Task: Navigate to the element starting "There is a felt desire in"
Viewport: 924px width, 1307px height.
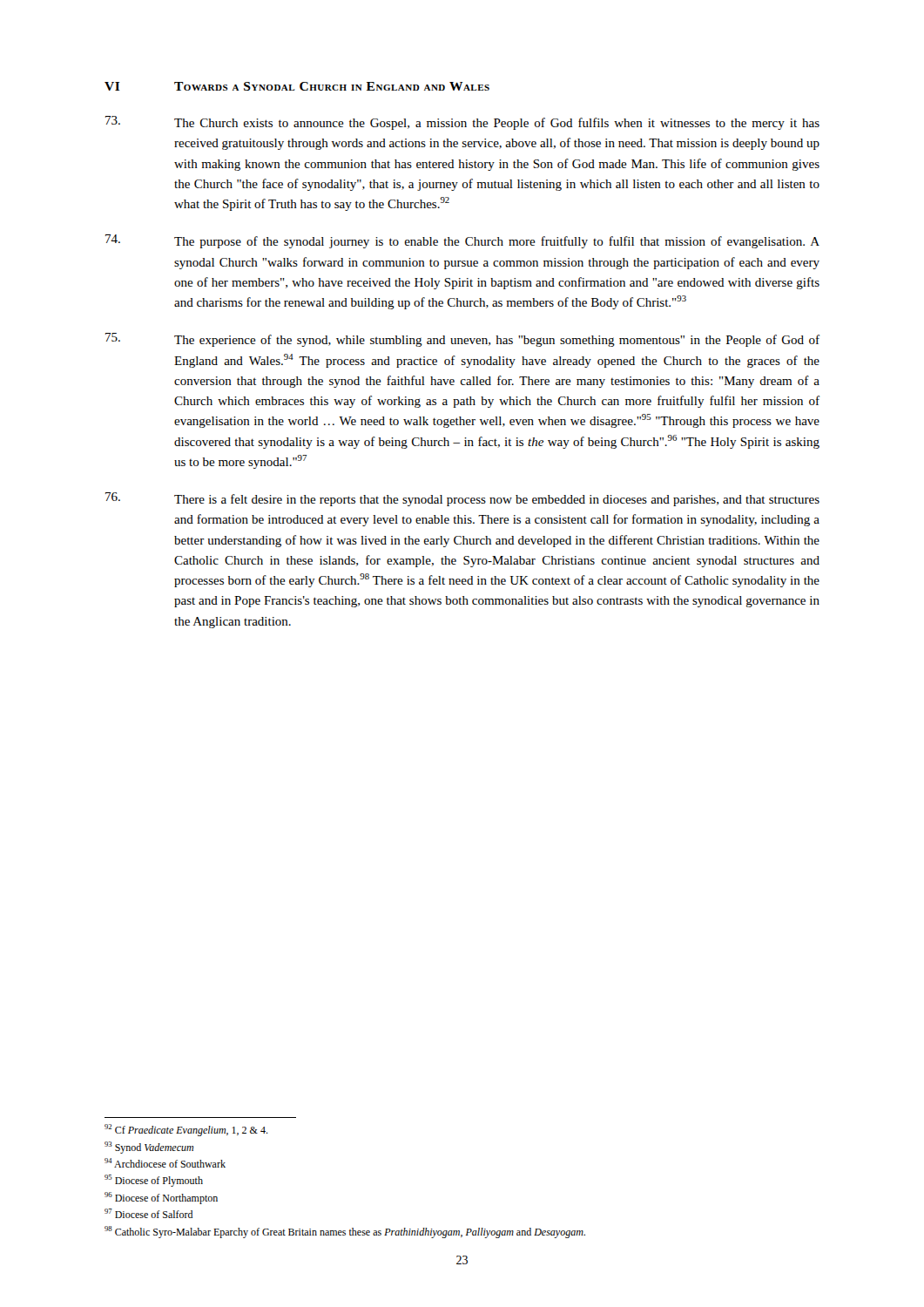Action: 462,561
